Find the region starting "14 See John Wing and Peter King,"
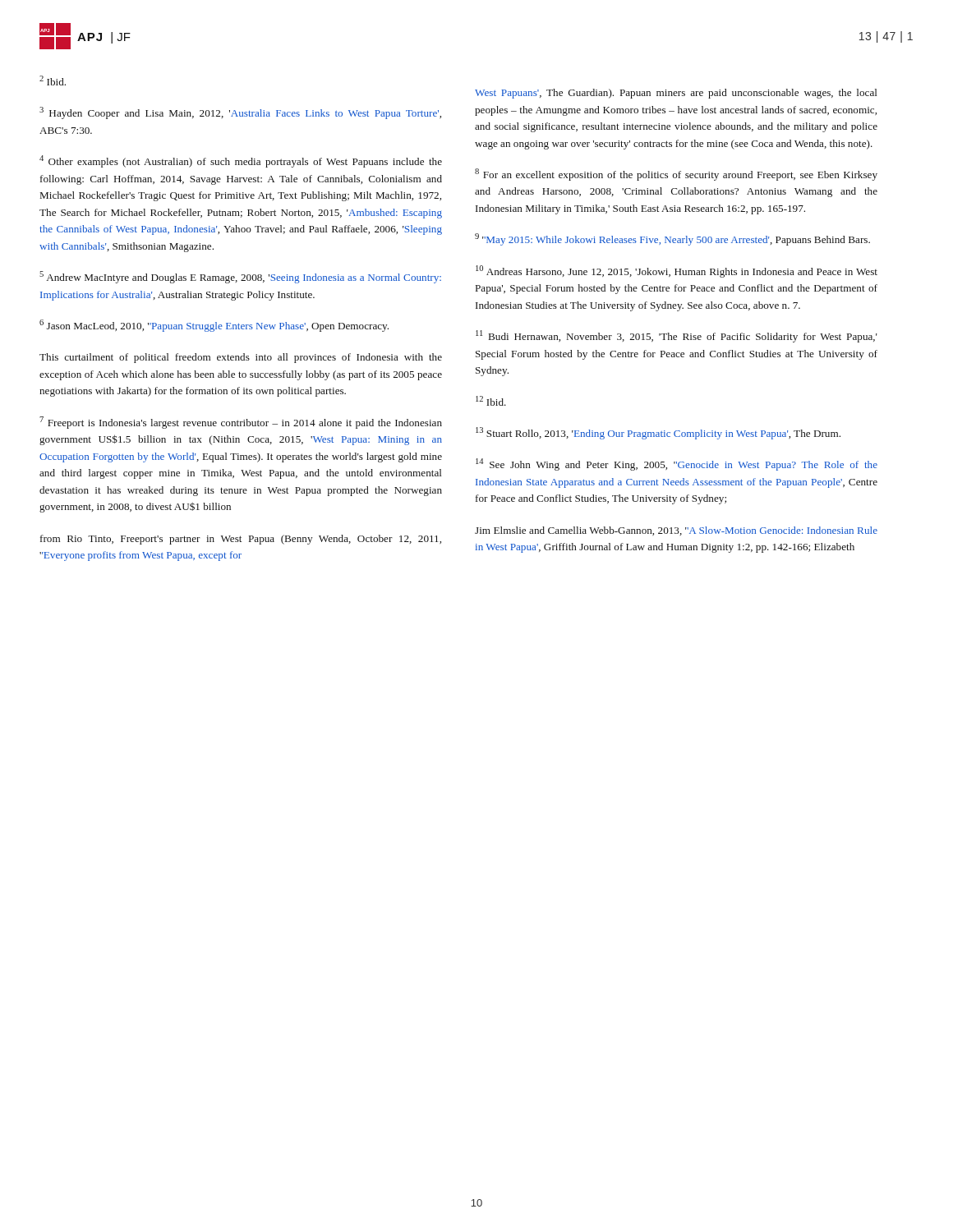This screenshot has width=953, height=1232. pos(676,482)
